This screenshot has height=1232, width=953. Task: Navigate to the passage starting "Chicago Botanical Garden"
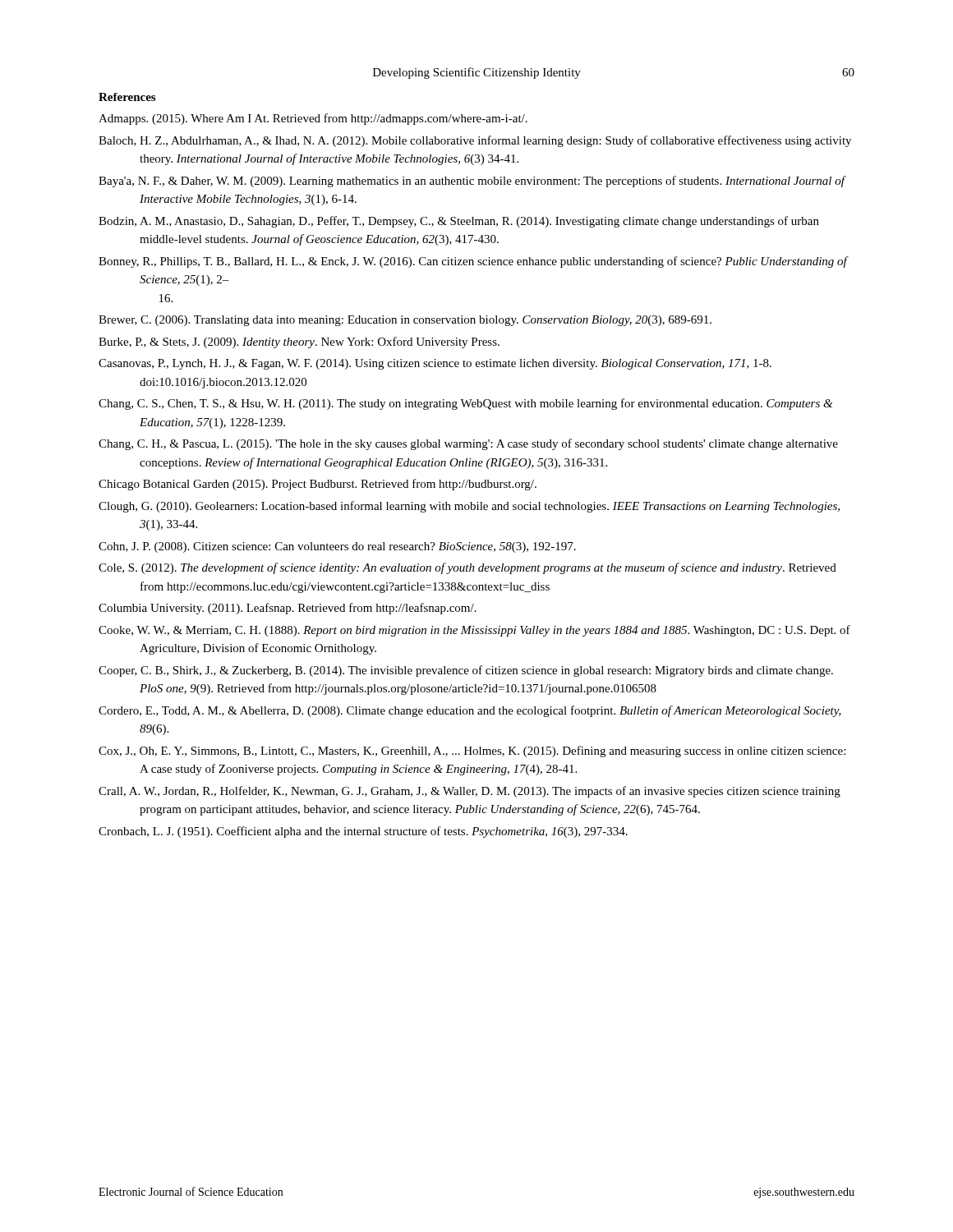pyautogui.click(x=318, y=484)
